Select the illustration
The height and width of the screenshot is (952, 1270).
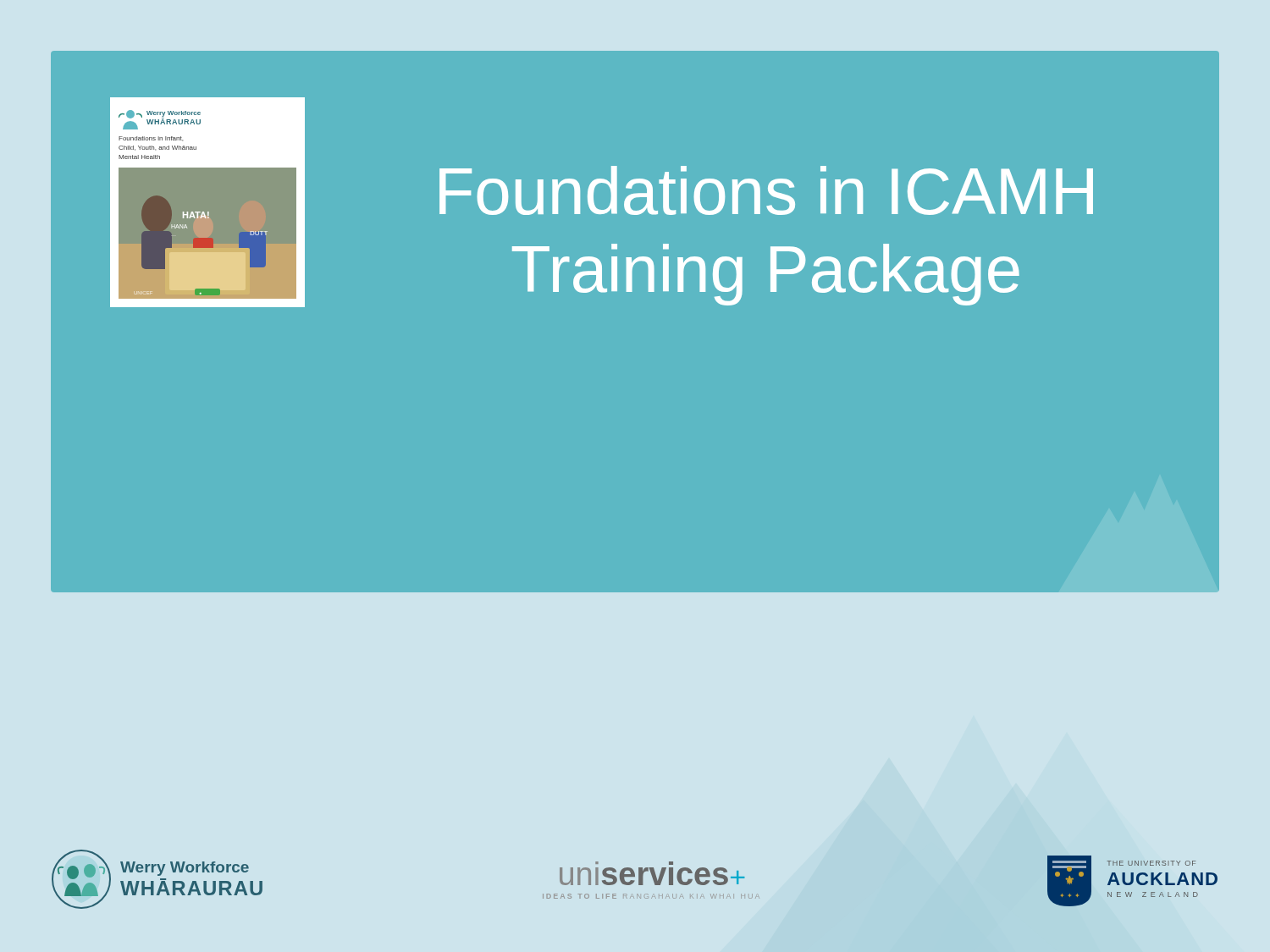click(x=207, y=202)
